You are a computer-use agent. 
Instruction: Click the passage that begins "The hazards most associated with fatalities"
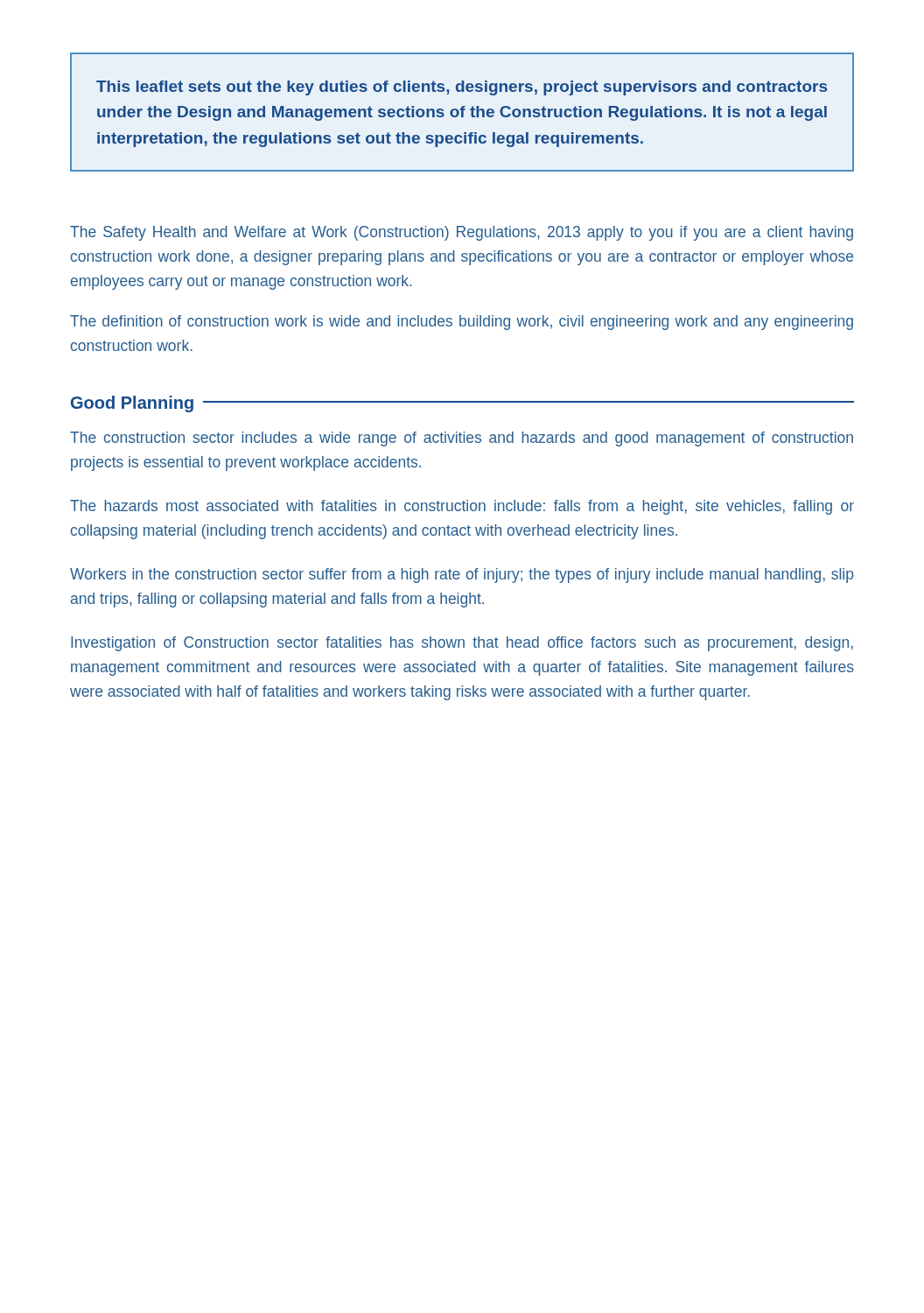click(x=462, y=519)
